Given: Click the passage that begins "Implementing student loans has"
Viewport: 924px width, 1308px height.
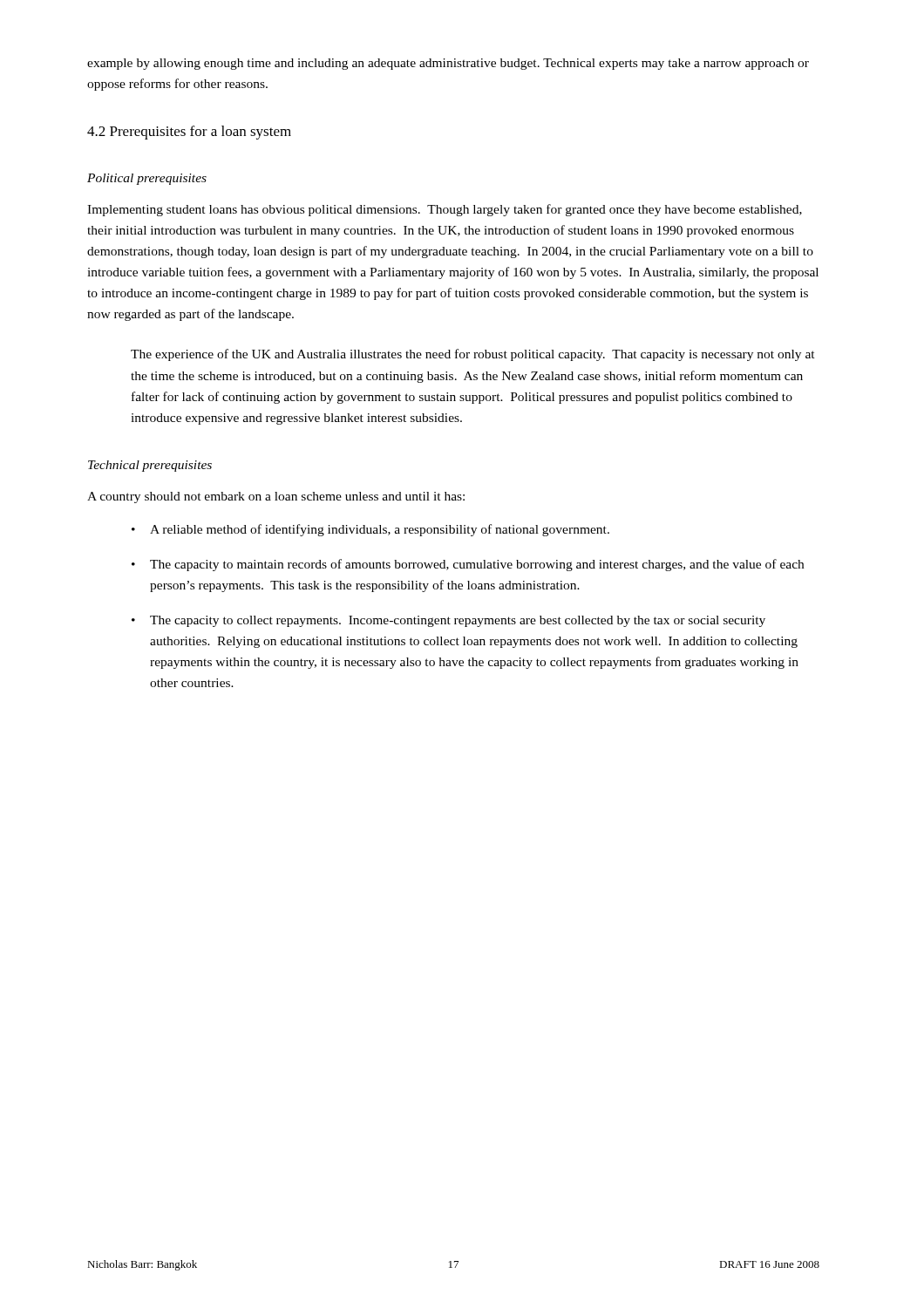Looking at the screenshot, I should tap(453, 262).
